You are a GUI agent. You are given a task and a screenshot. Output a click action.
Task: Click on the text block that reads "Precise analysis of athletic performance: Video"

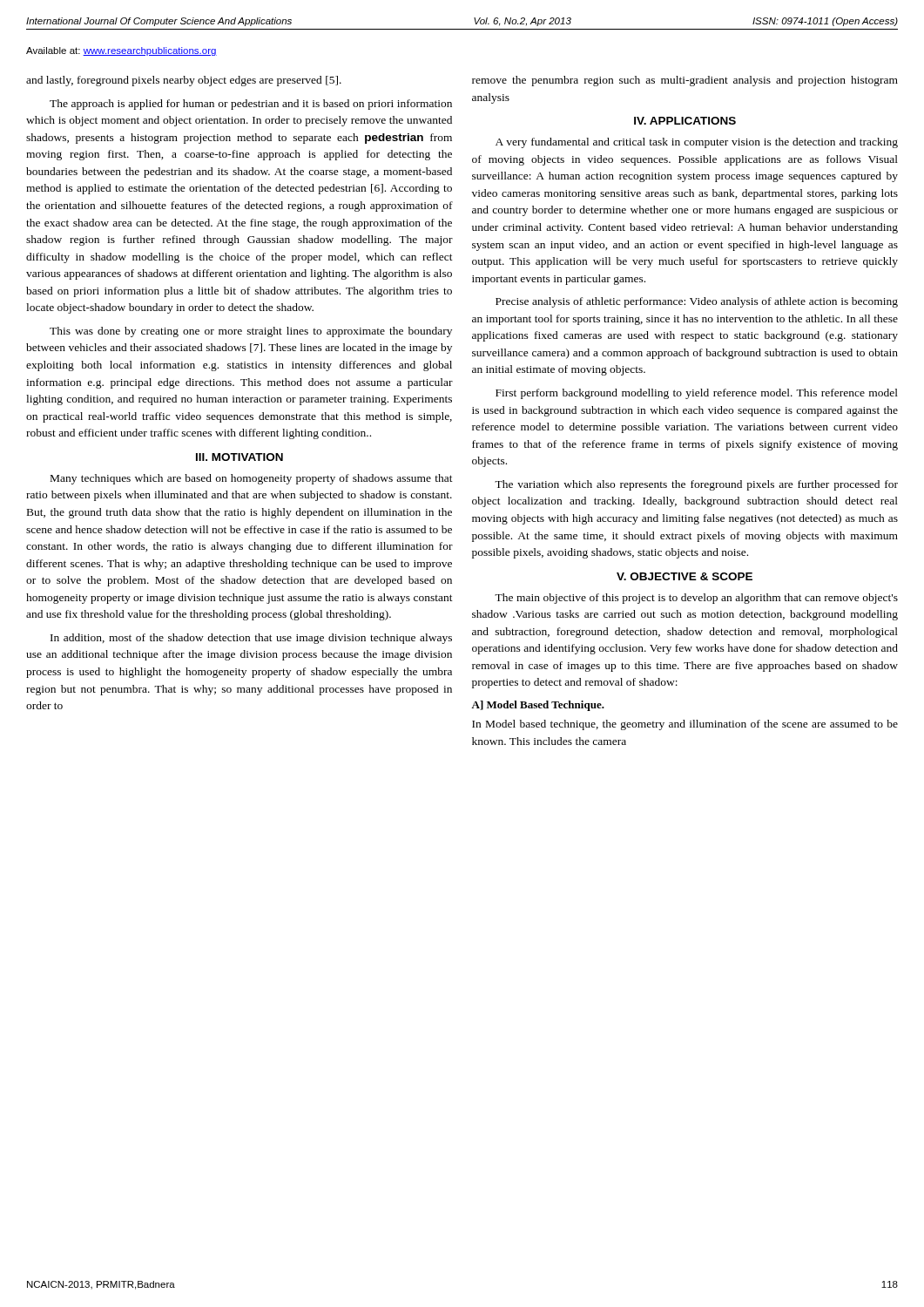pyautogui.click(x=685, y=336)
